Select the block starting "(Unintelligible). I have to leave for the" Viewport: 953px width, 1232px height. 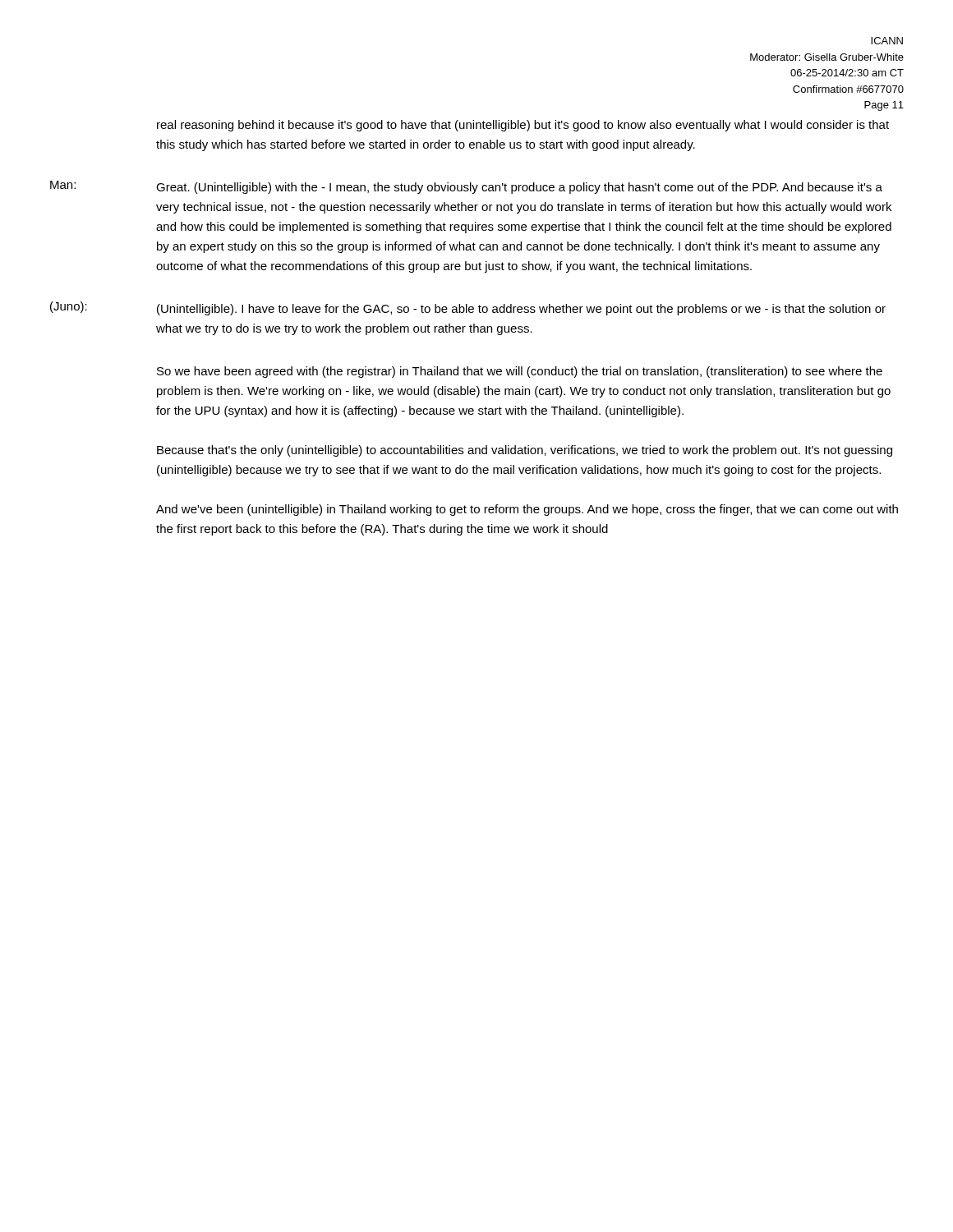(521, 318)
